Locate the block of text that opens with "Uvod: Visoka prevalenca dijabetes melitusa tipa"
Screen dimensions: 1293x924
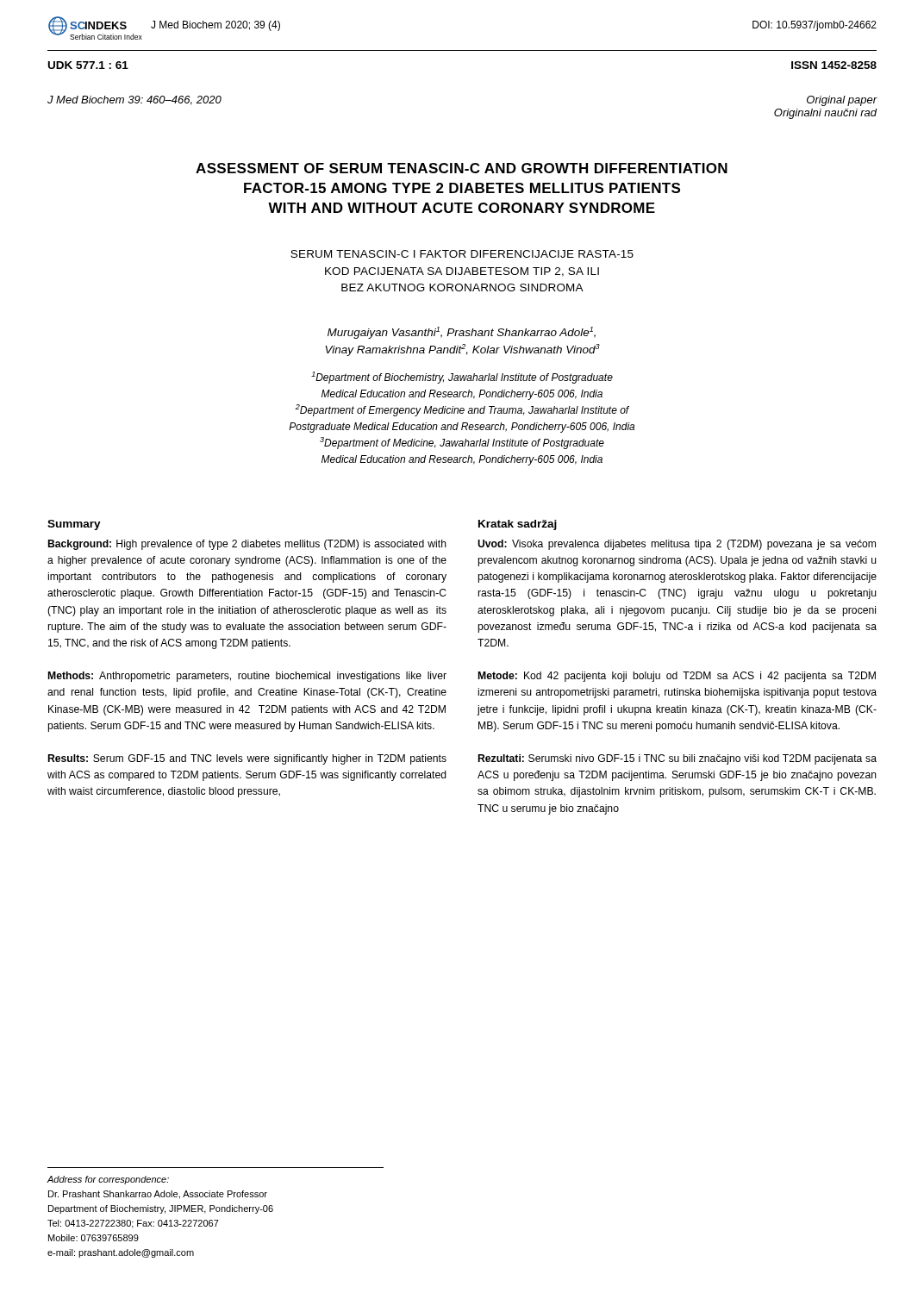coord(677,676)
